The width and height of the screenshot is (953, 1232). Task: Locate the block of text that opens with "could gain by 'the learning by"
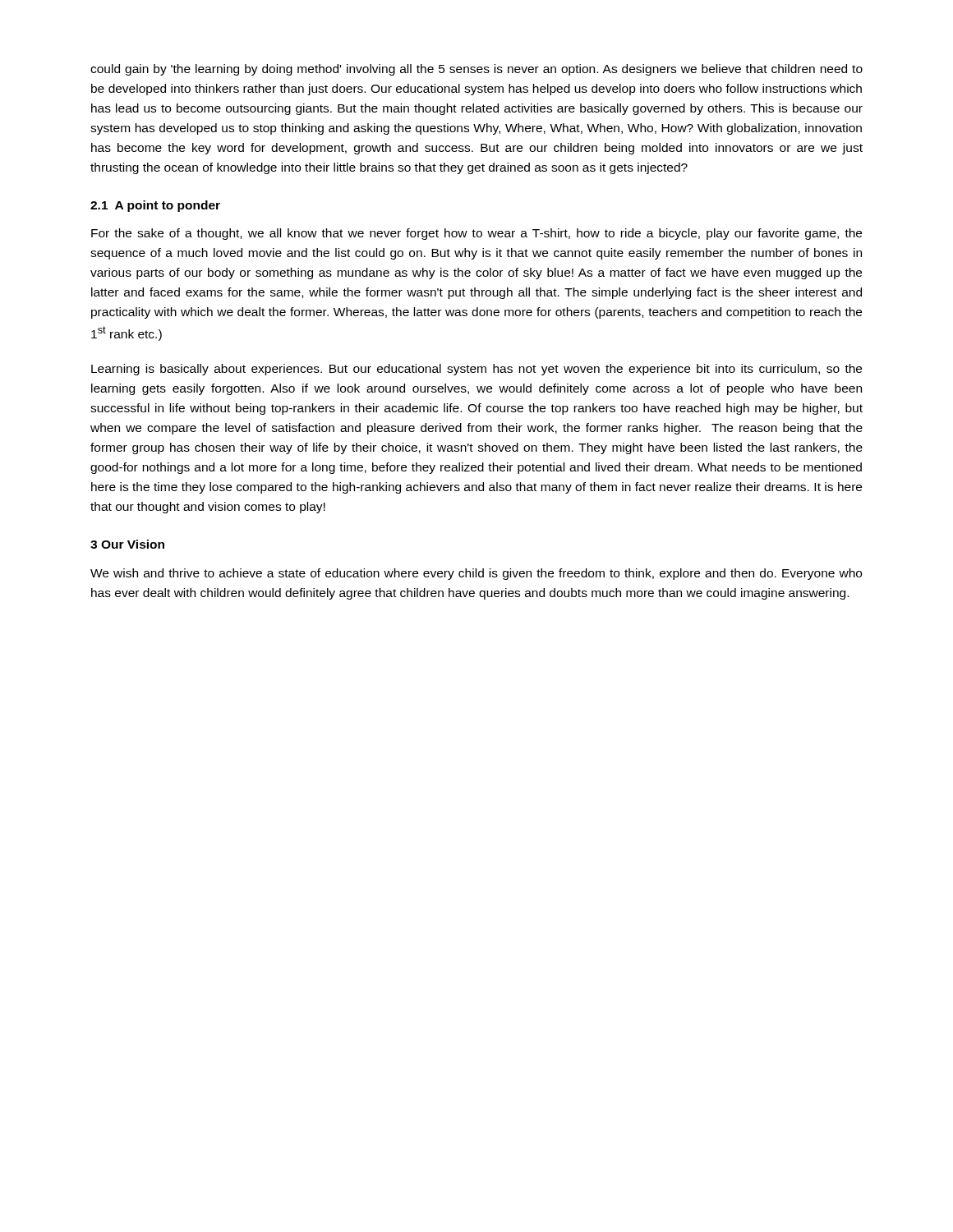[476, 118]
